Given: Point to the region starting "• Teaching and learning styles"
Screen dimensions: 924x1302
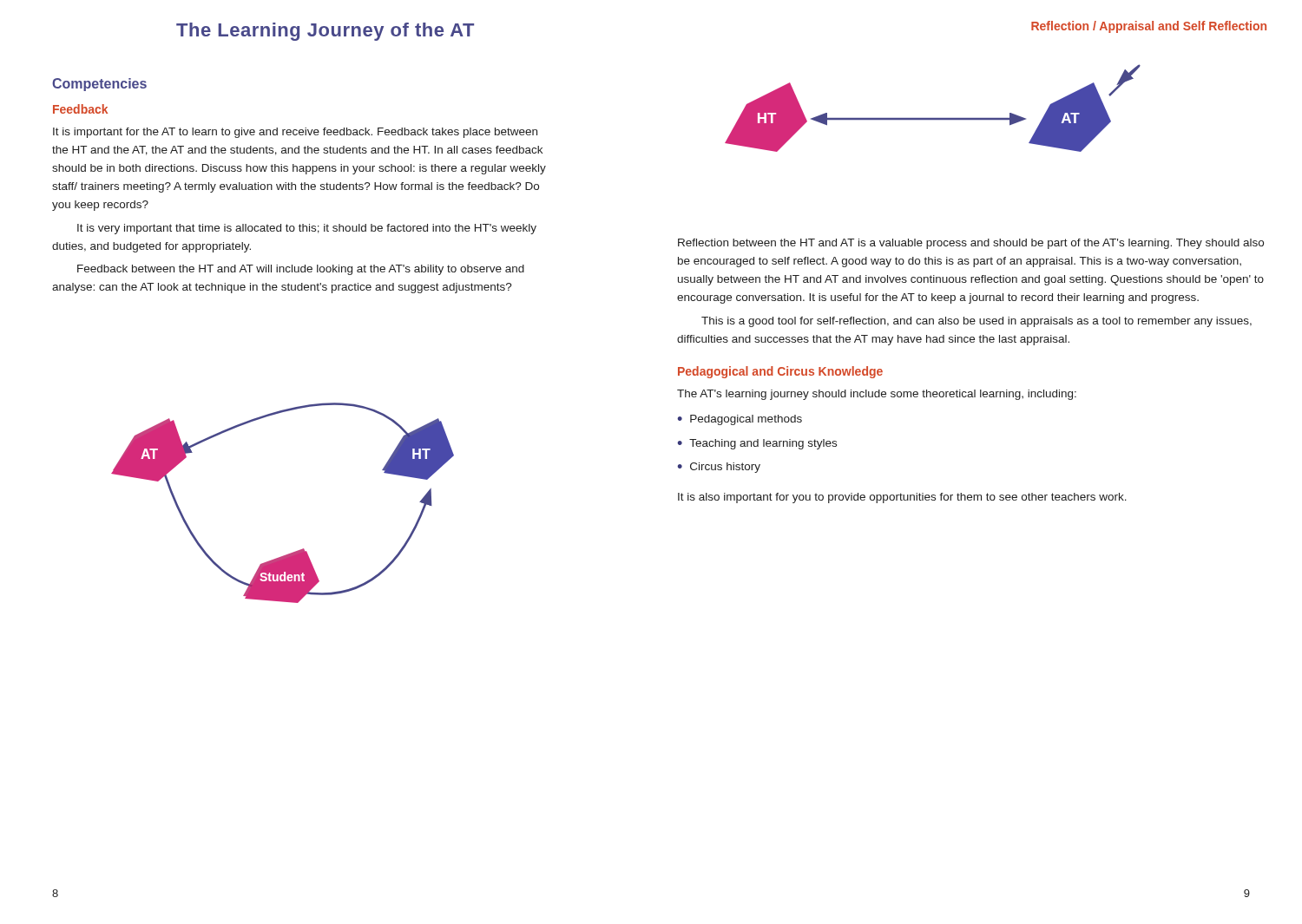Looking at the screenshot, I should click(x=757, y=444).
